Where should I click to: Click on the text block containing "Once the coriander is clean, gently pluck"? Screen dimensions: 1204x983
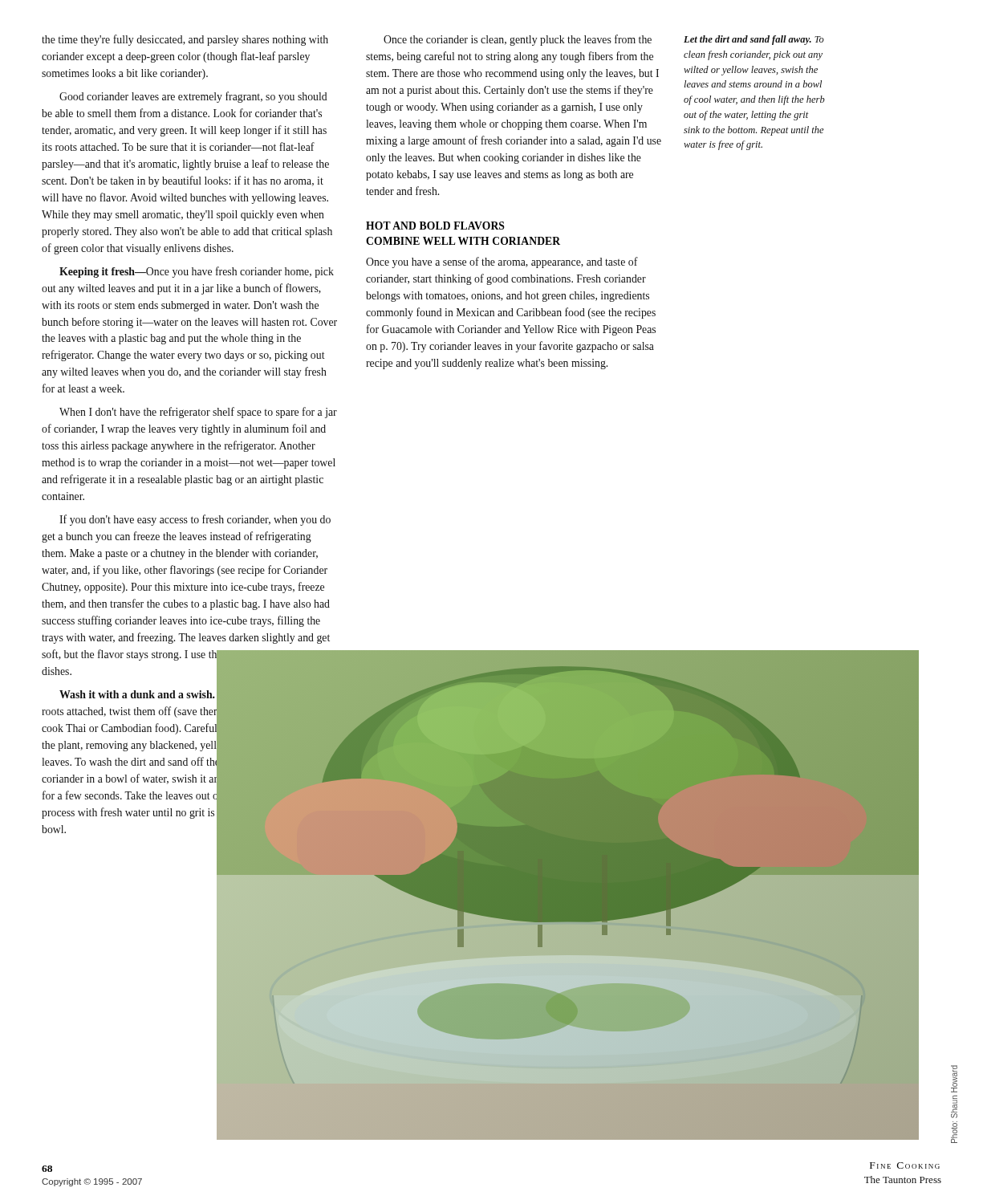click(514, 116)
